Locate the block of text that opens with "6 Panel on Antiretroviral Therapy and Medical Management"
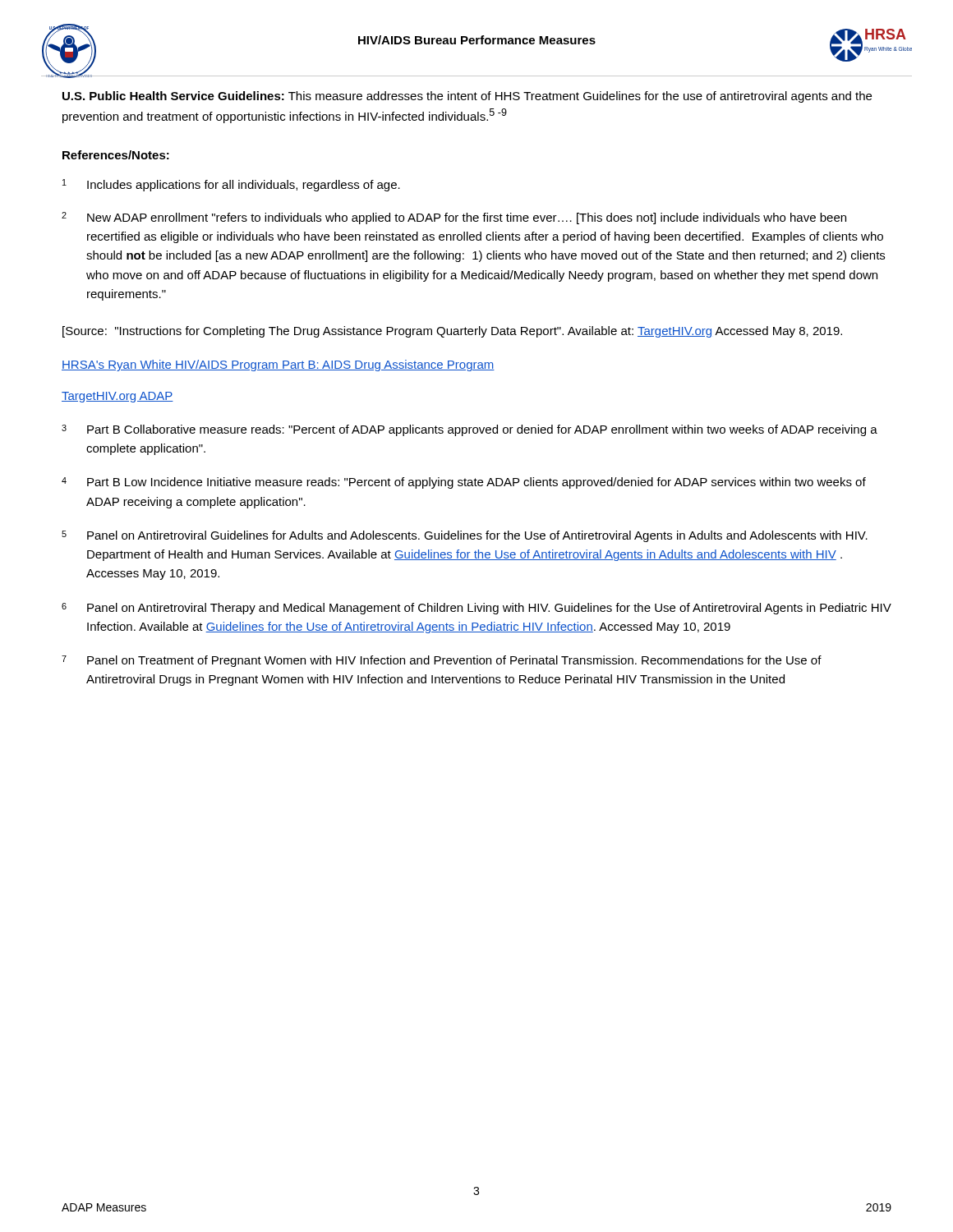Screen dimensions: 1232x953 [x=476, y=617]
